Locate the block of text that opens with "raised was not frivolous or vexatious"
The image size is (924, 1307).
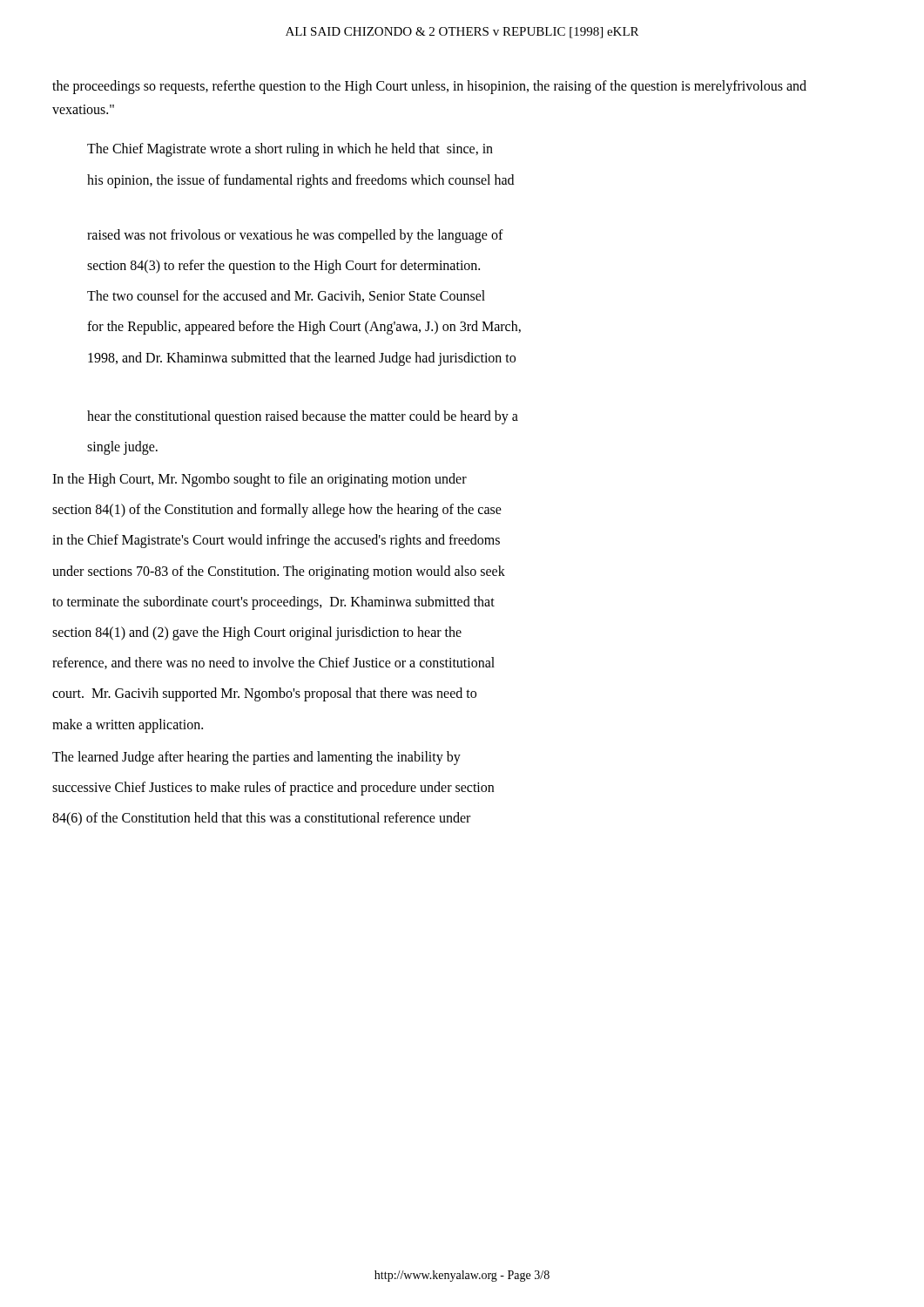tap(295, 235)
